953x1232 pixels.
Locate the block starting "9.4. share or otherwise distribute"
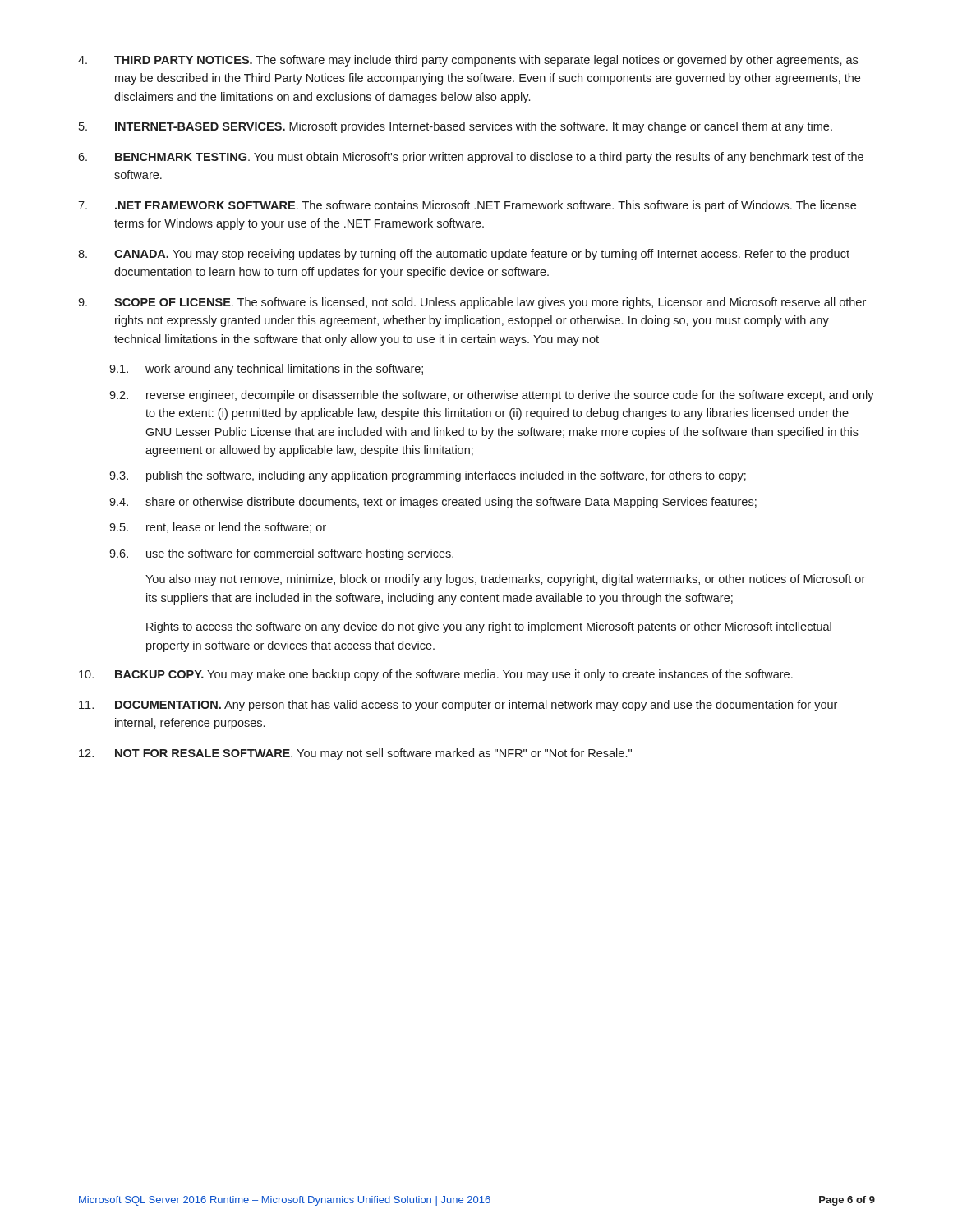pyautogui.click(x=492, y=502)
